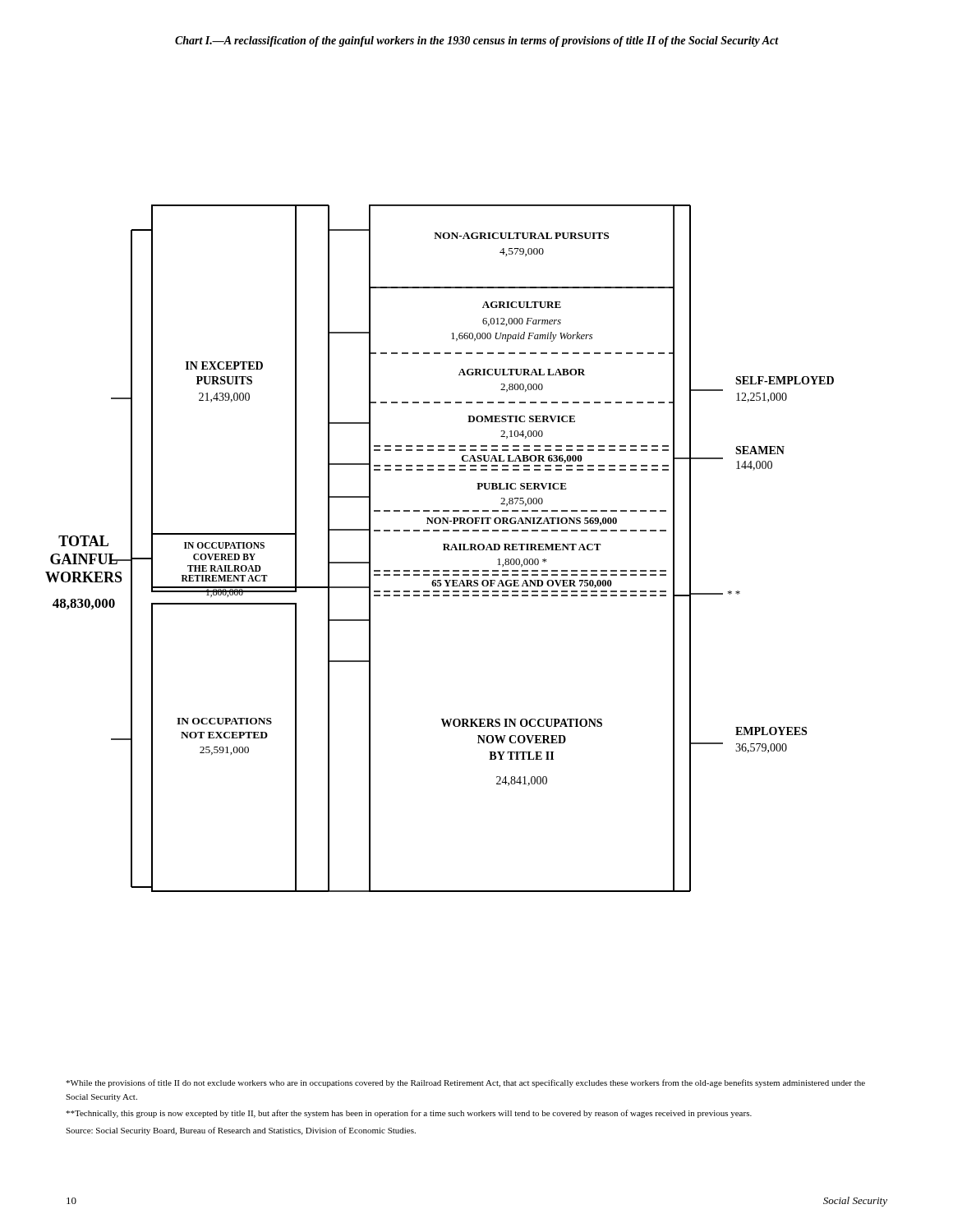Screen dimensions: 1232x953
Task: Locate the infographic
Action: [481, 538]
